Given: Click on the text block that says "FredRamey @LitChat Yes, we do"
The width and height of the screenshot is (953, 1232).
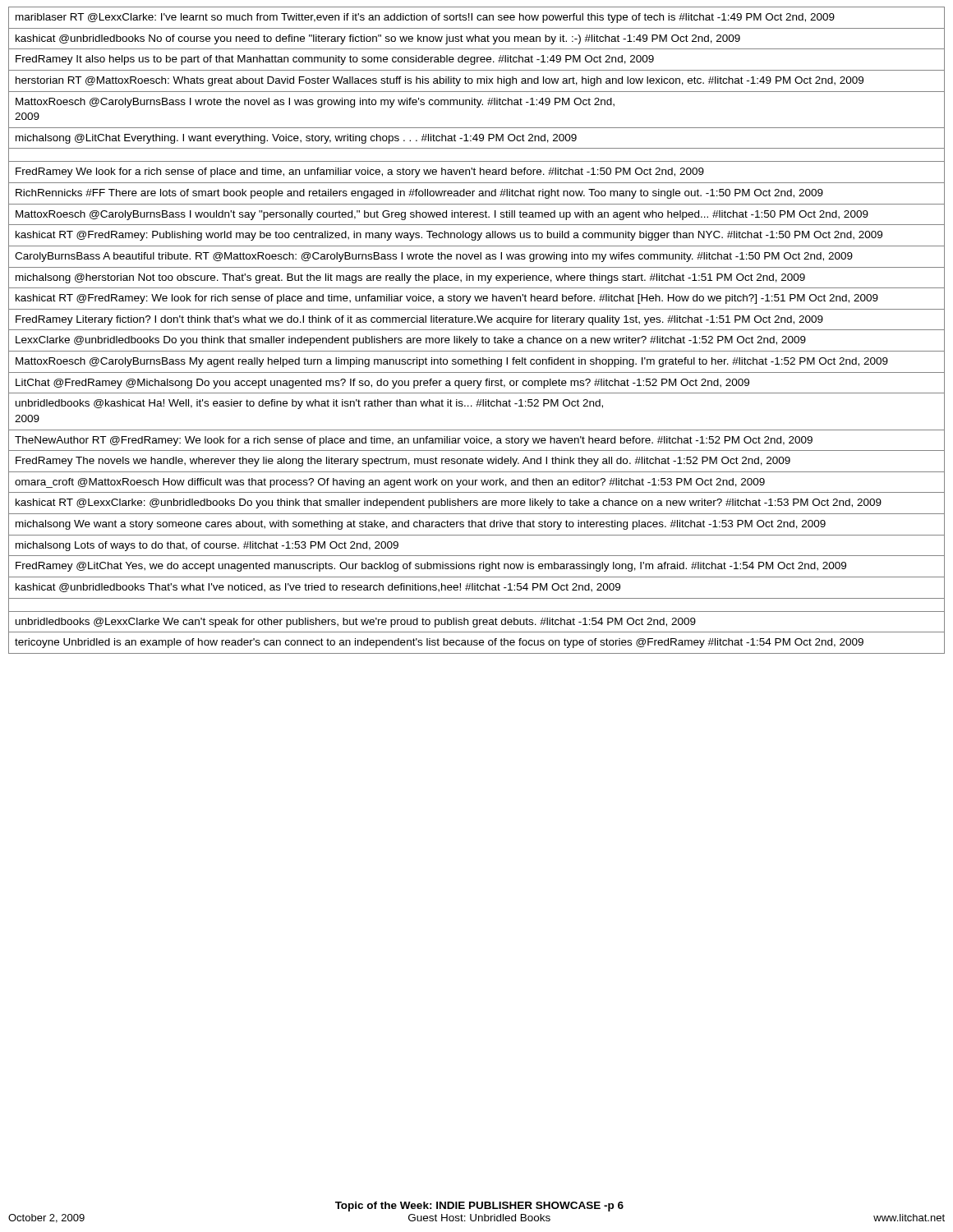Looking at the screenshot, I should [431, 566].
